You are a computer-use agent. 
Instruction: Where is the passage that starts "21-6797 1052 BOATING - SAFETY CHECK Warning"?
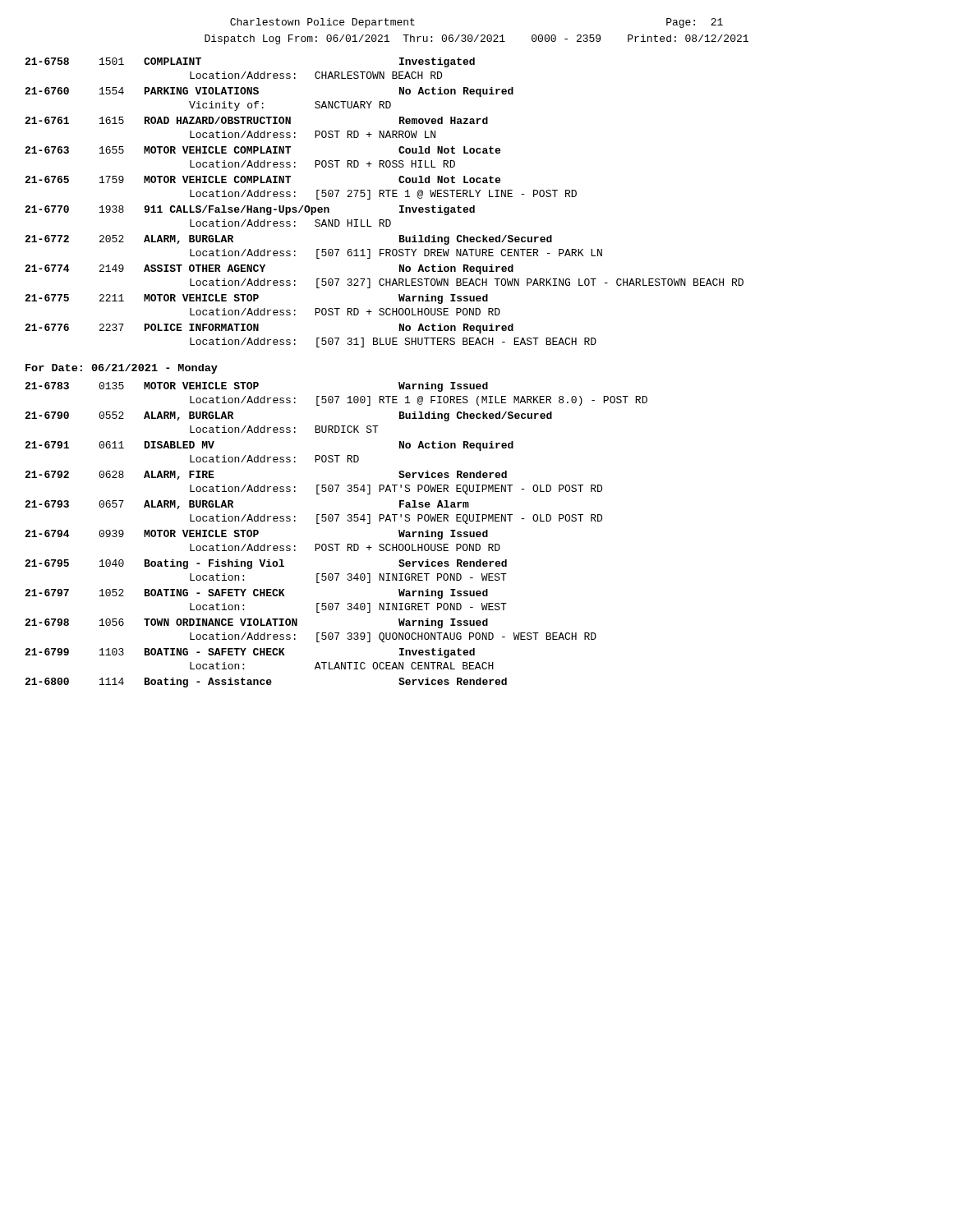(x=476, y=601)
